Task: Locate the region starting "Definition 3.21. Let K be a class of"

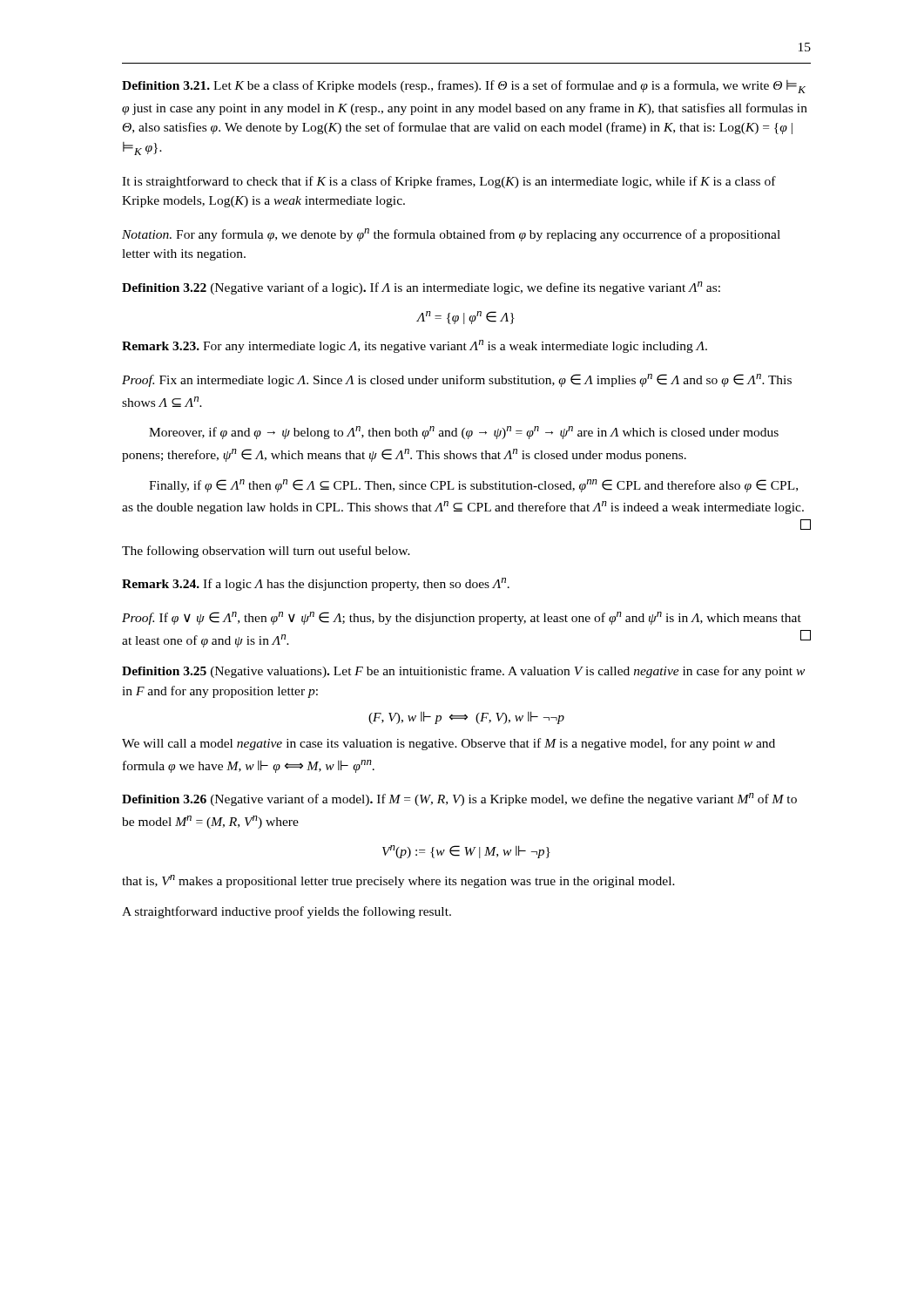Action: pyautogui.click(x=465, y=118)
